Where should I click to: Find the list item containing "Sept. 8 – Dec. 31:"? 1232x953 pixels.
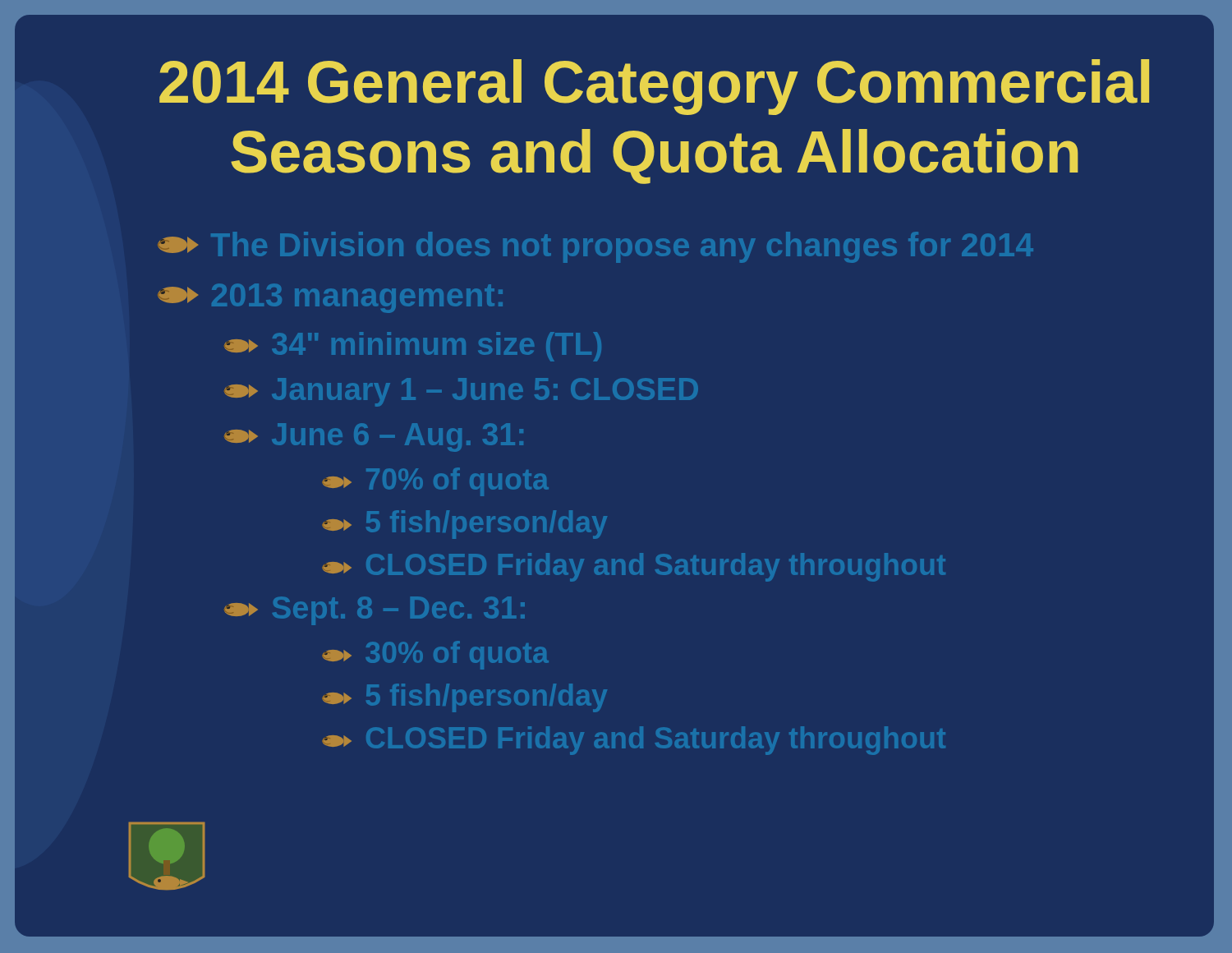point(241,610)
